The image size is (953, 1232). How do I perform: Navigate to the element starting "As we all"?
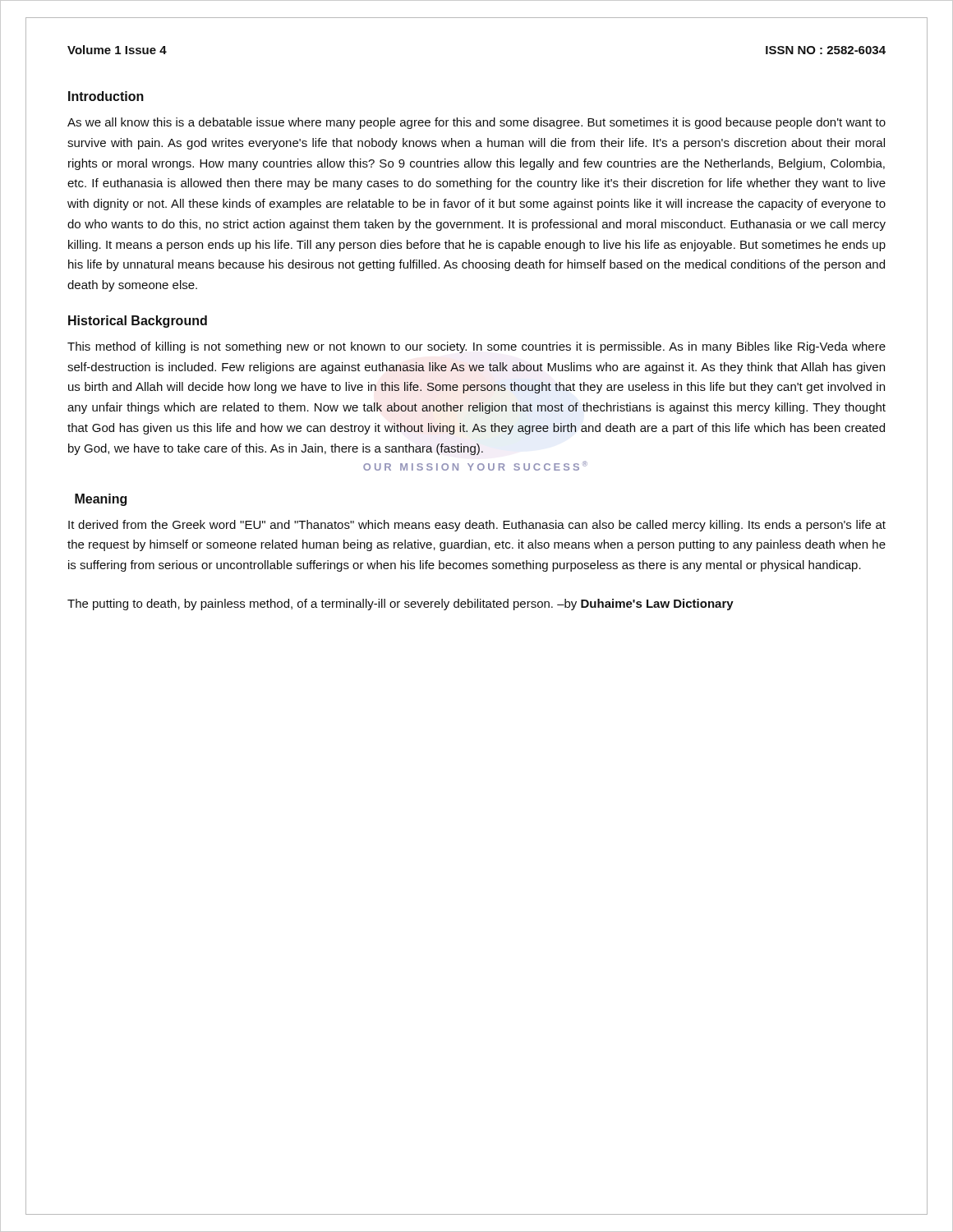476,203
